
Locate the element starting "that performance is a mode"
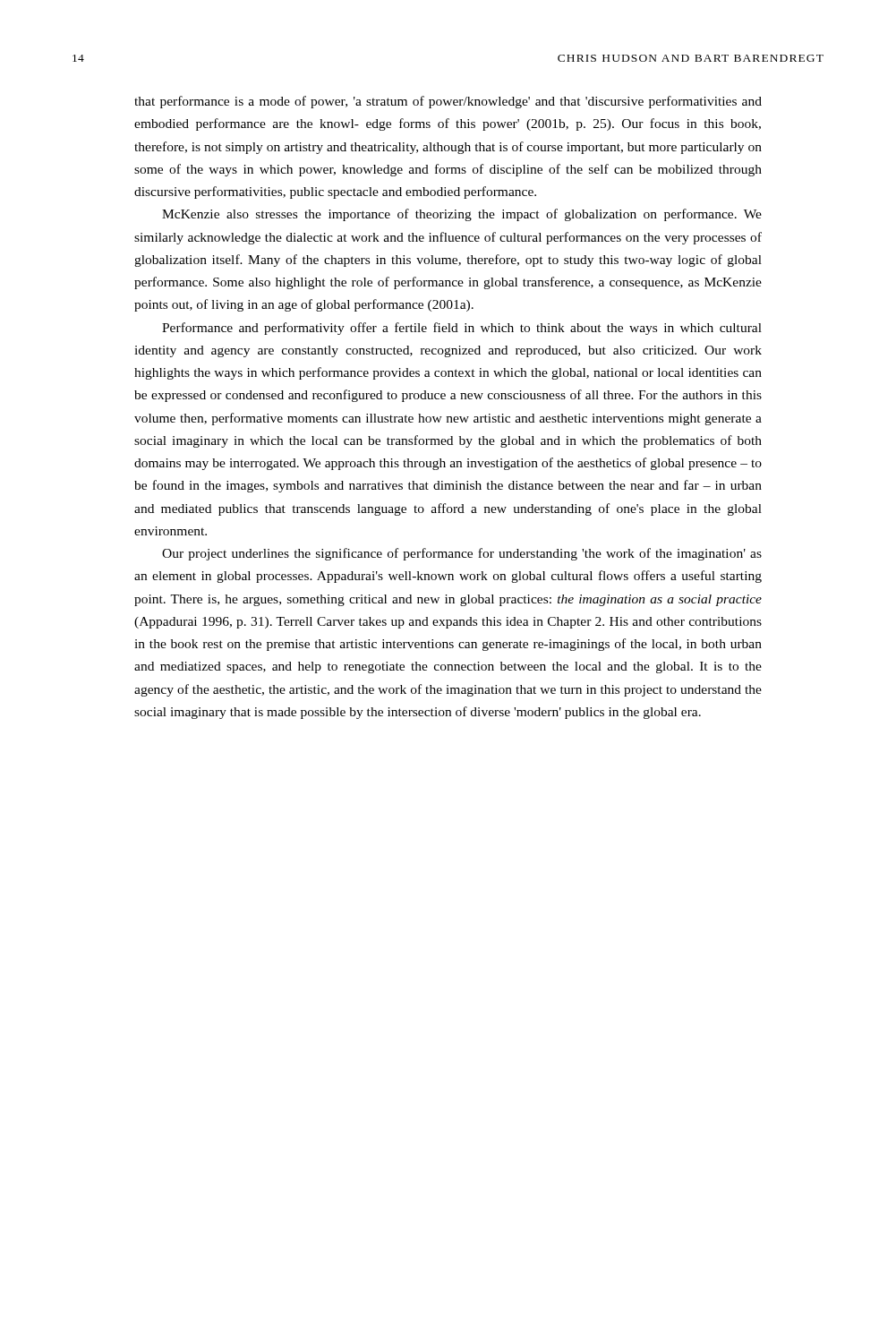pos(448,146)
